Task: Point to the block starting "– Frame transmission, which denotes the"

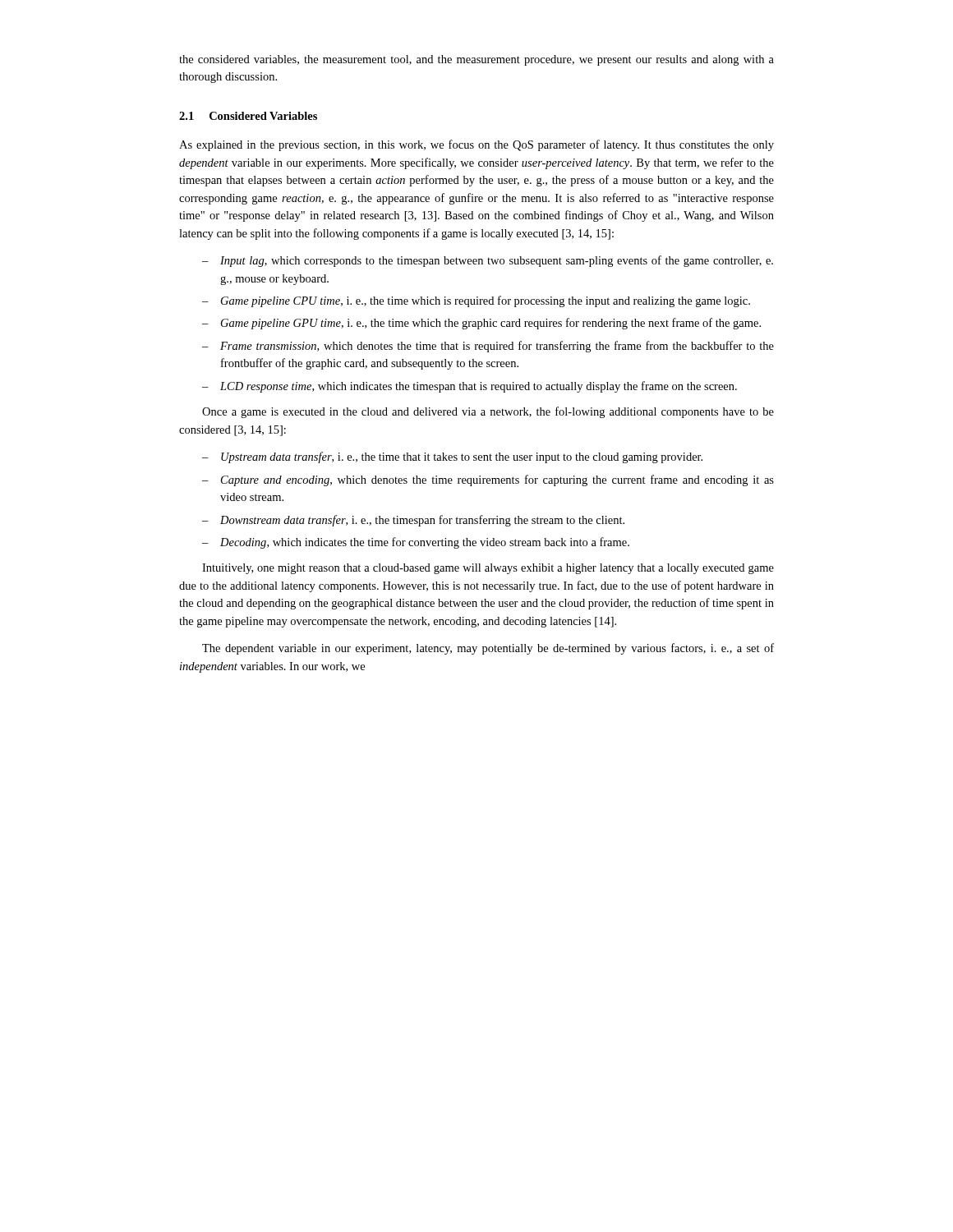Action: tap(488, 355)
